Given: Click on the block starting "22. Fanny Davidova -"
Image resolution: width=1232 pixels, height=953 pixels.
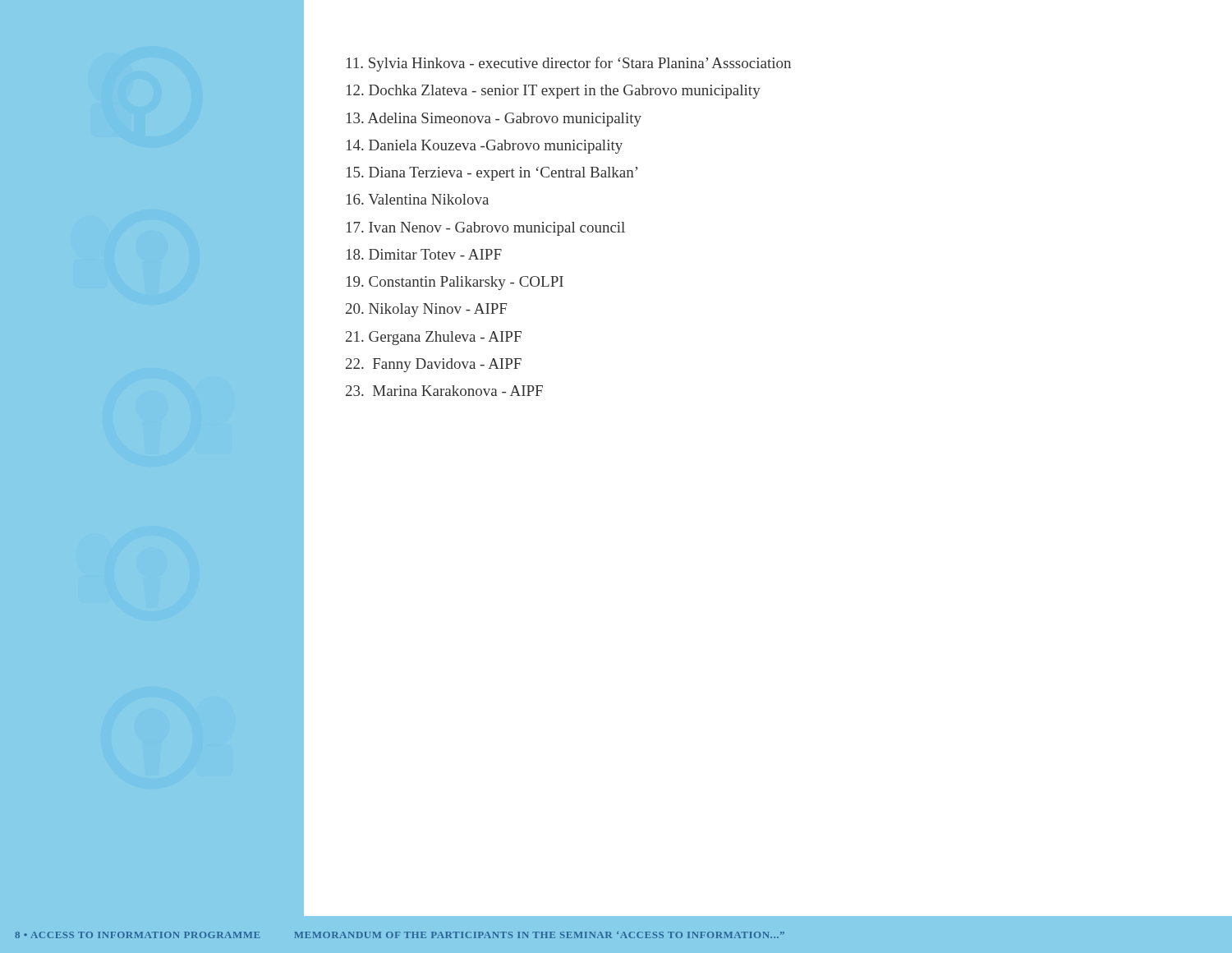Looking at the screenshot, I should (x=433, y=363).
